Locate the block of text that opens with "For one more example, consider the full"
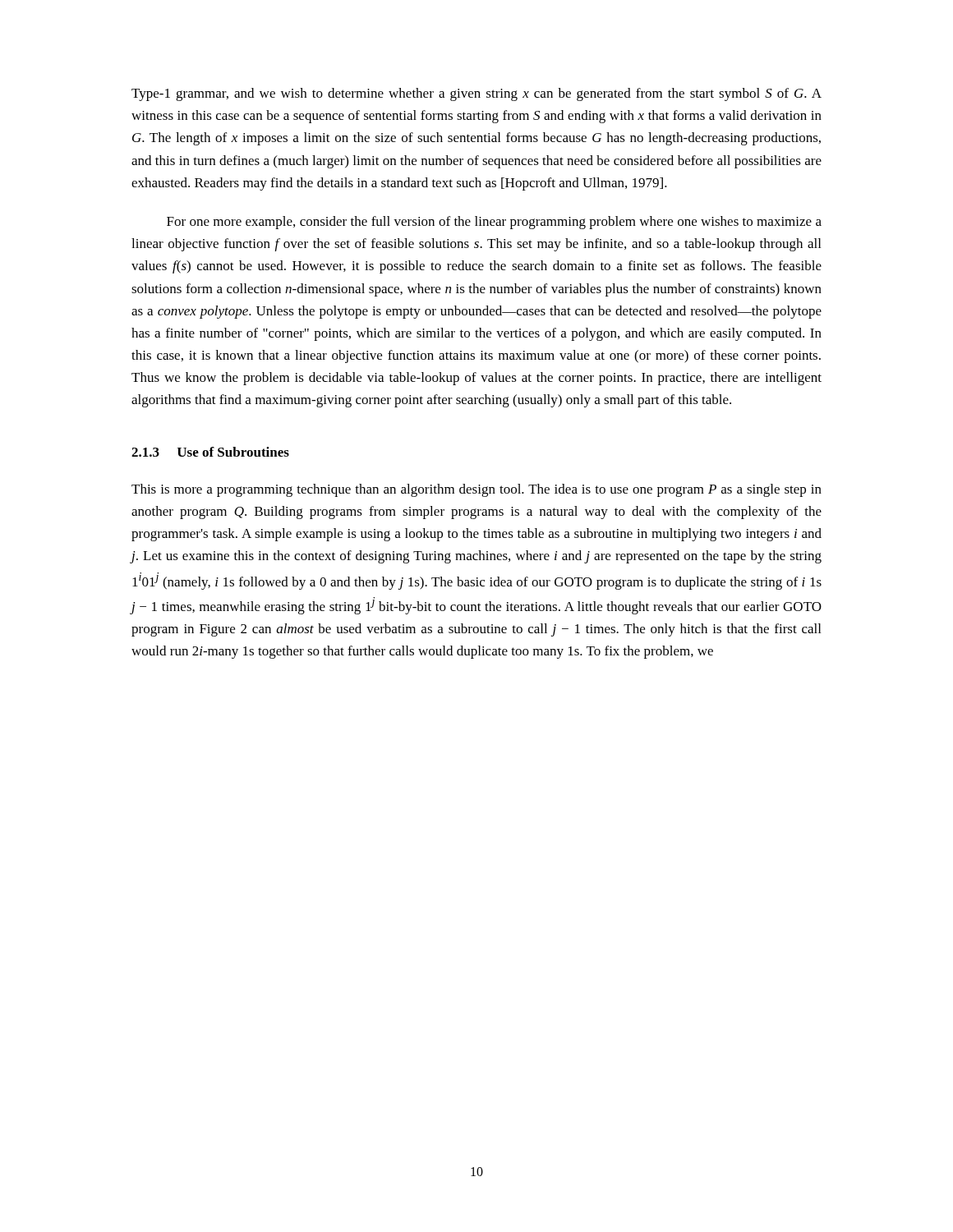The width and height of the screenshot is (953, 1232). click(476, 311)
